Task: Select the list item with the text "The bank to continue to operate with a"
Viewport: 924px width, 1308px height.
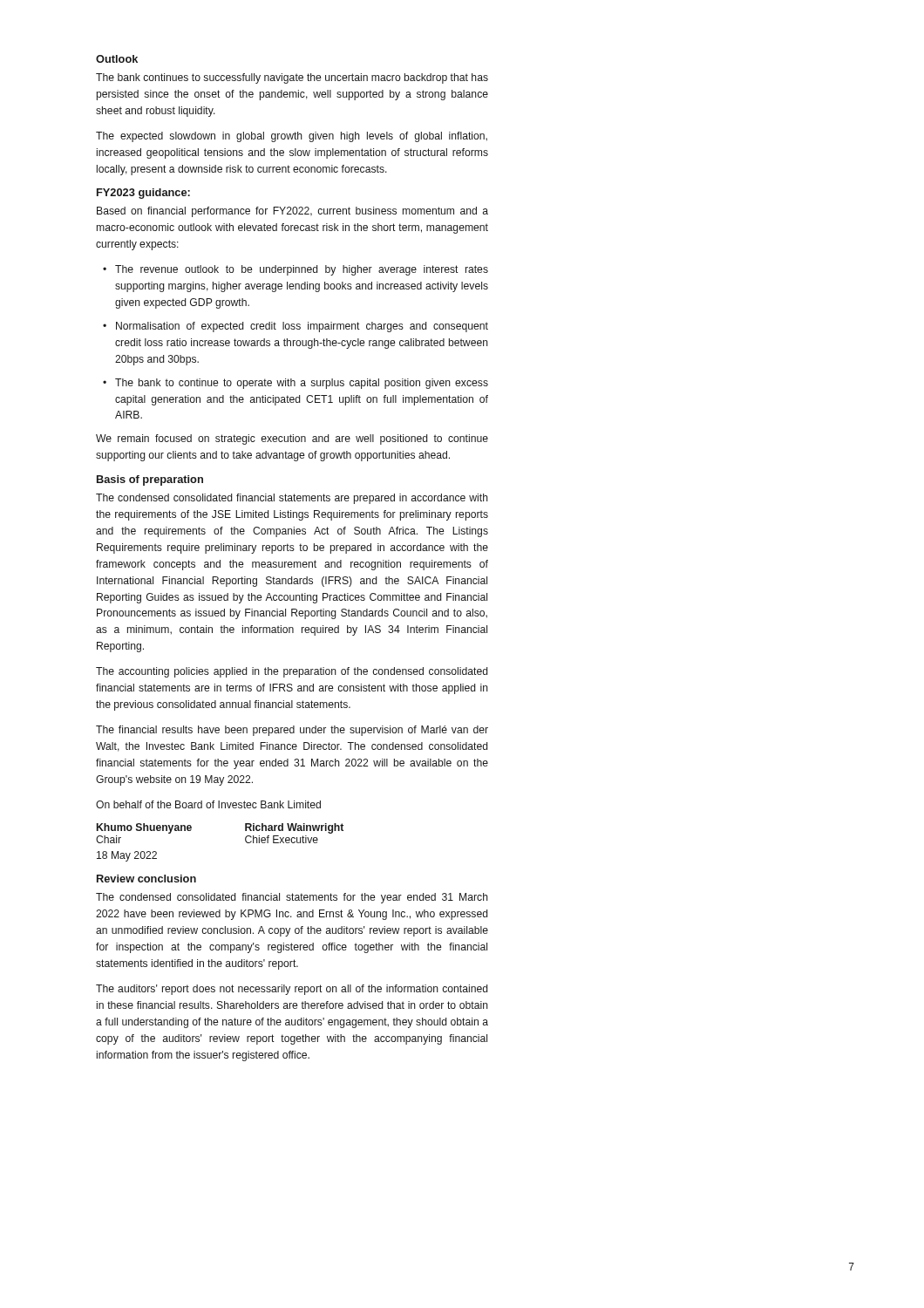Action: coord(302,399)
